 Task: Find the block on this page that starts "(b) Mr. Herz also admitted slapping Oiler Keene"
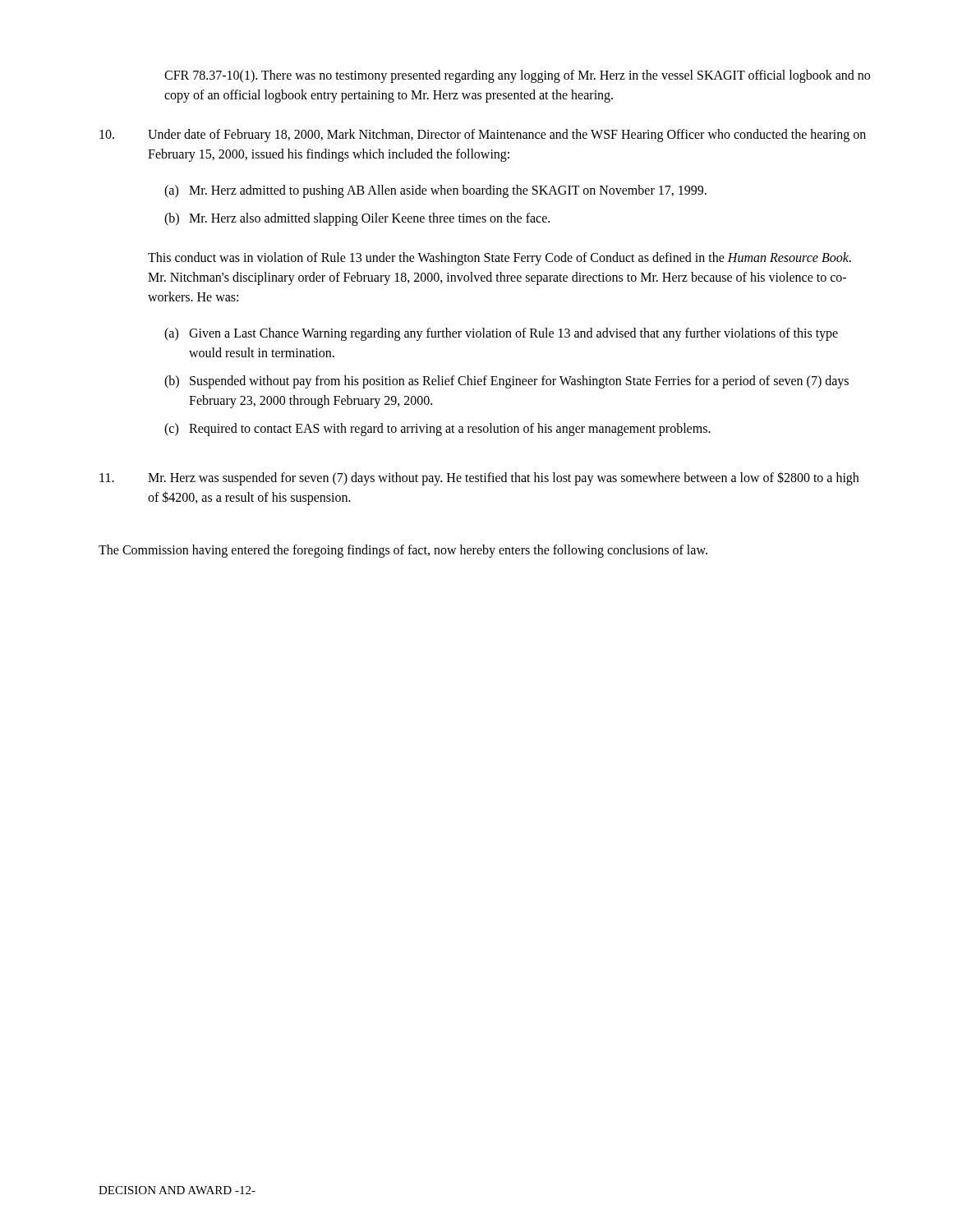point(518,218)
